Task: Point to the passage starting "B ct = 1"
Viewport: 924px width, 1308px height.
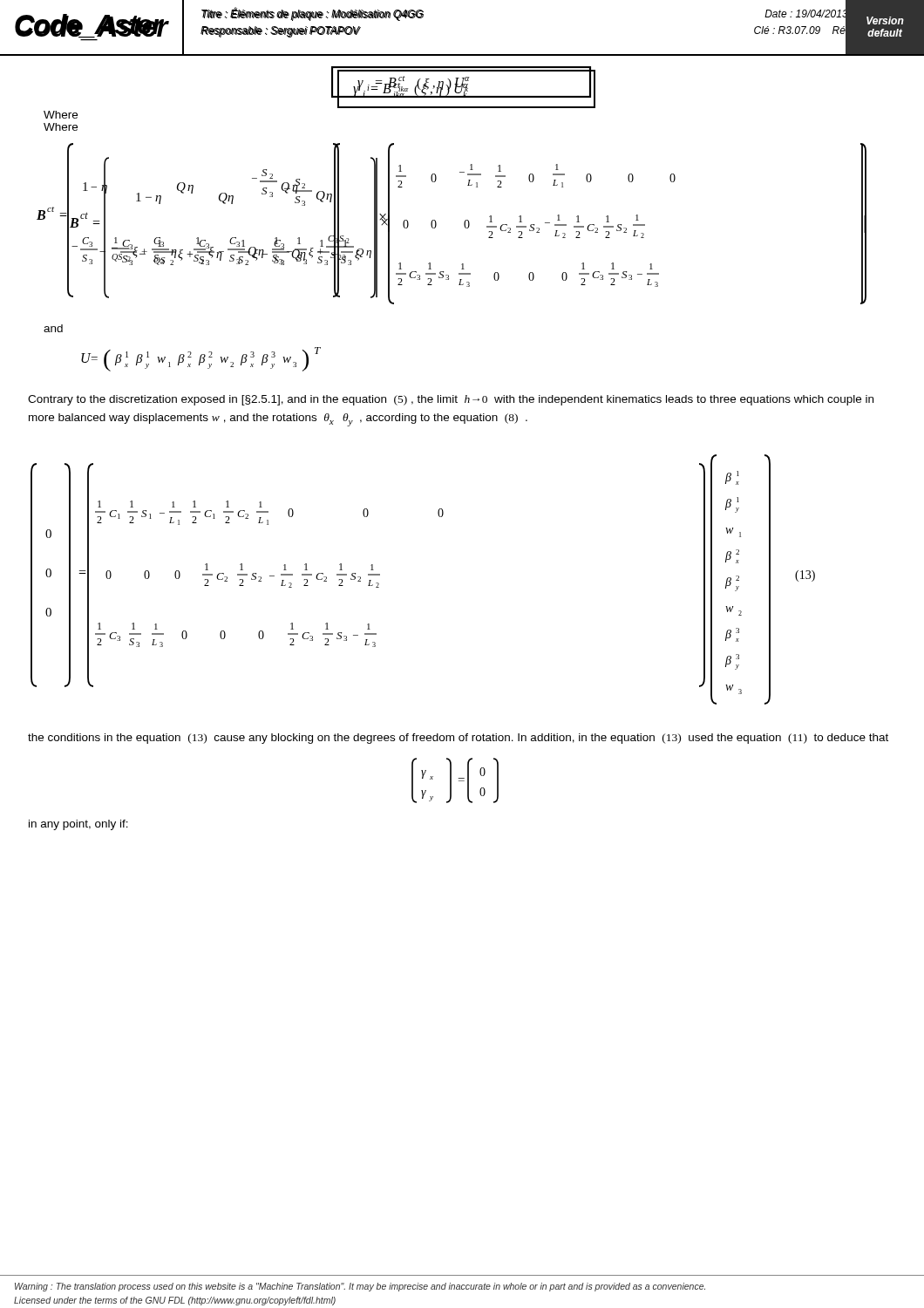Action: click(x=455, y=220)
